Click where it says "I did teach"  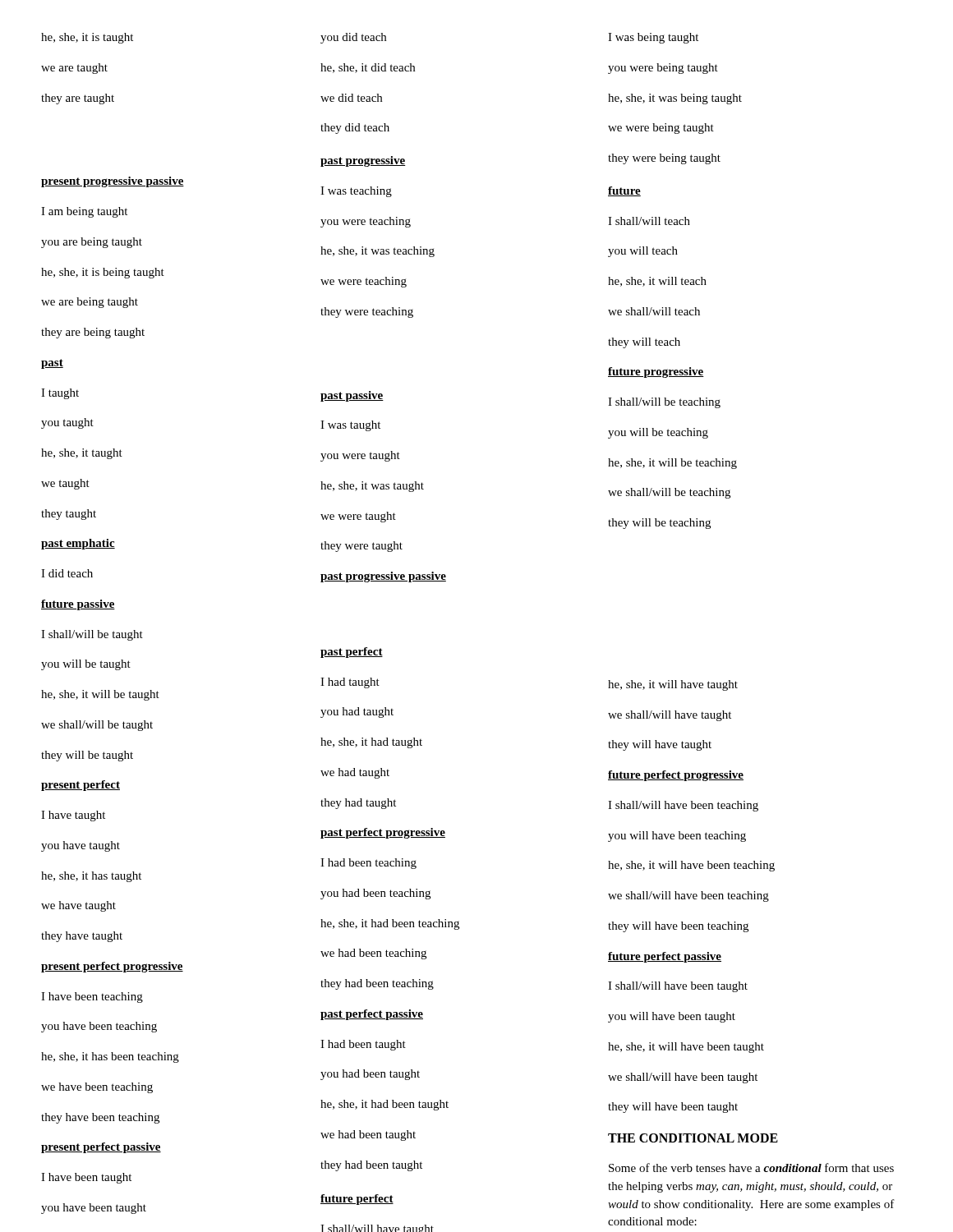[67, 573]
